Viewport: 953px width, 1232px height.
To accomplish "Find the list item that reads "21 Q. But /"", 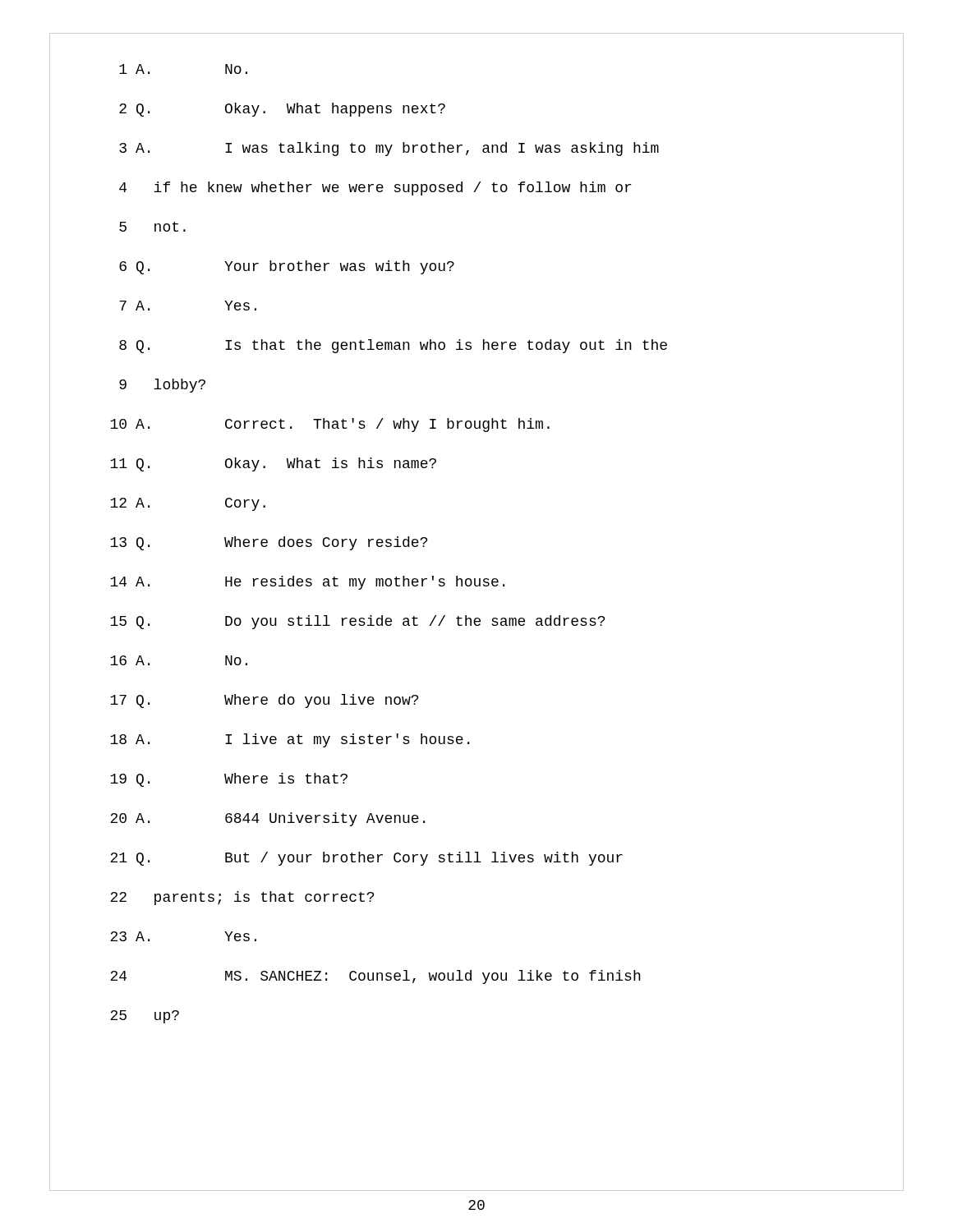I will 380,858.
